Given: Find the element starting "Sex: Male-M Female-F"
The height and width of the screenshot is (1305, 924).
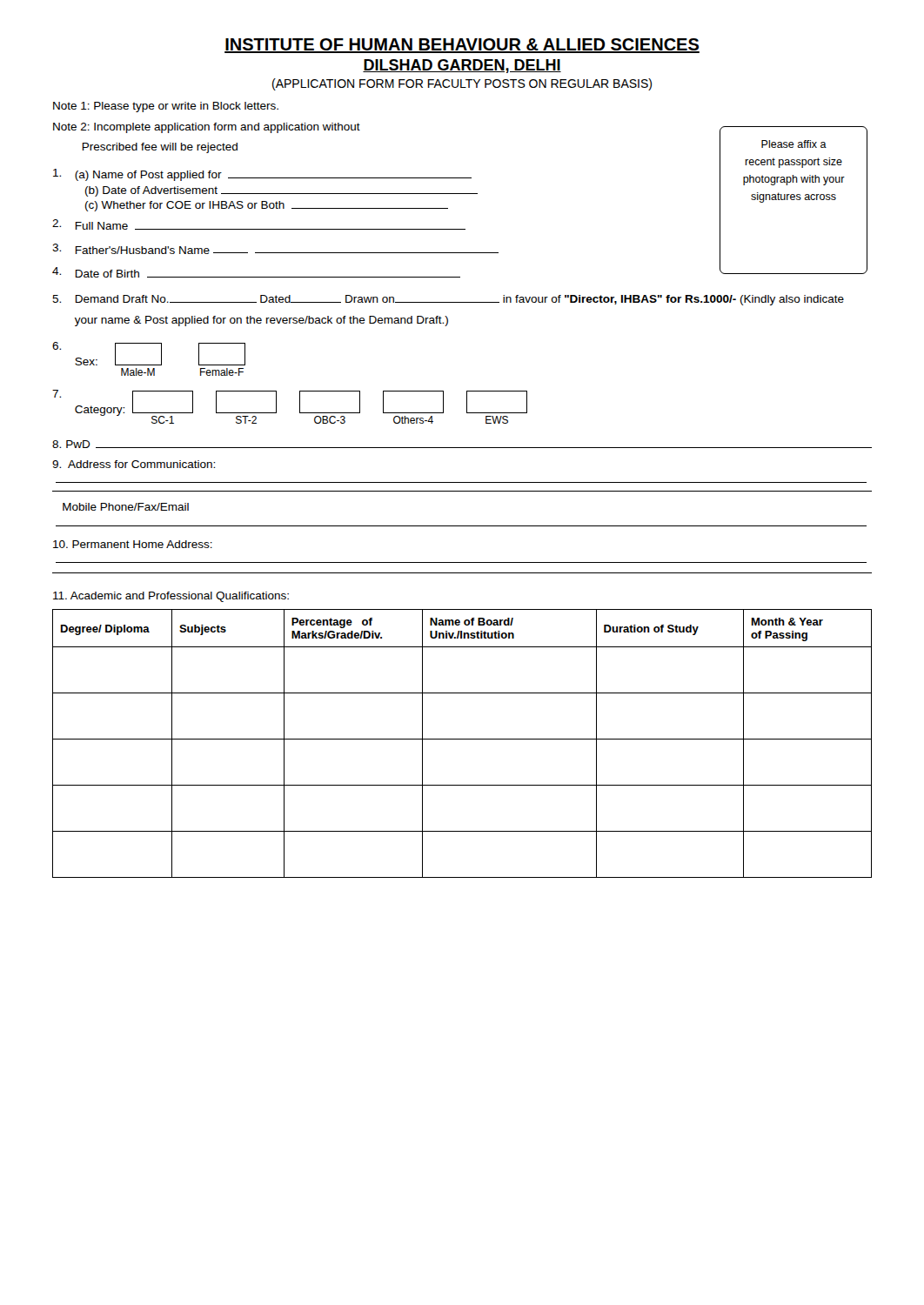Looking at the screenshot, I should (138, 343).
